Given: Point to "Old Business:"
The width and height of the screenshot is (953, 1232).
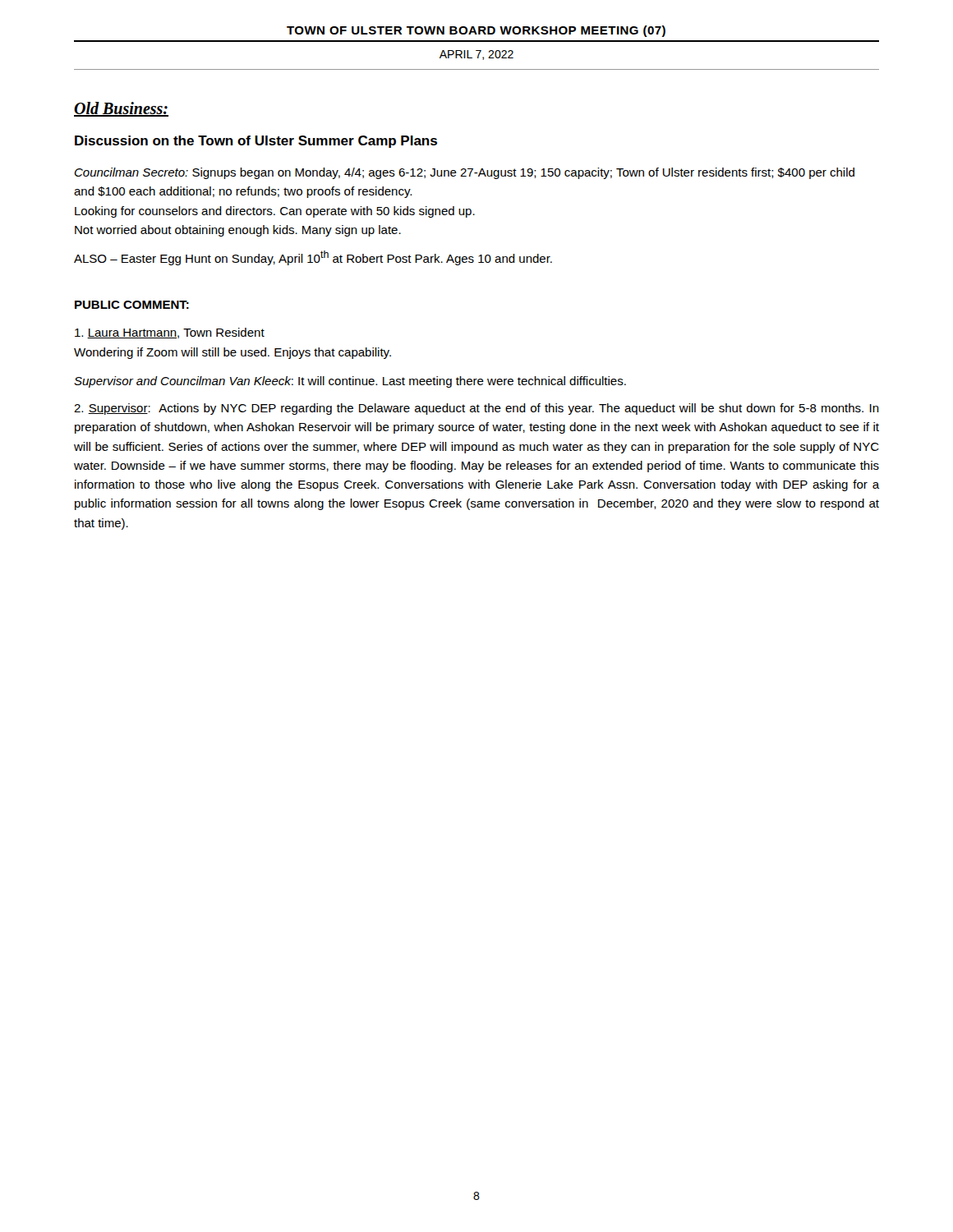Looking at the screenshot, I should pos(121,108).
